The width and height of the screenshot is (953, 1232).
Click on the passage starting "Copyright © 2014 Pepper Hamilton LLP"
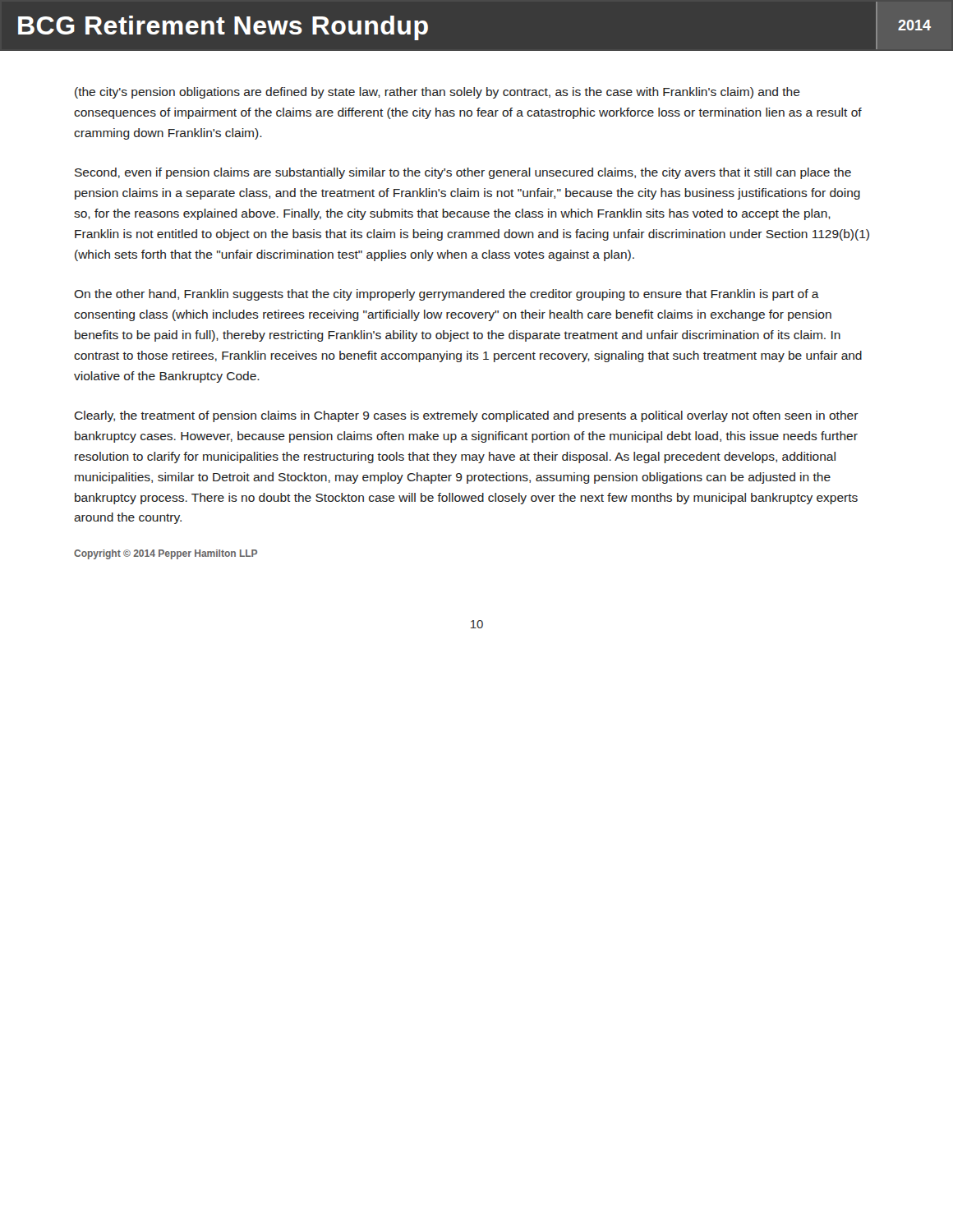point(166,554)
